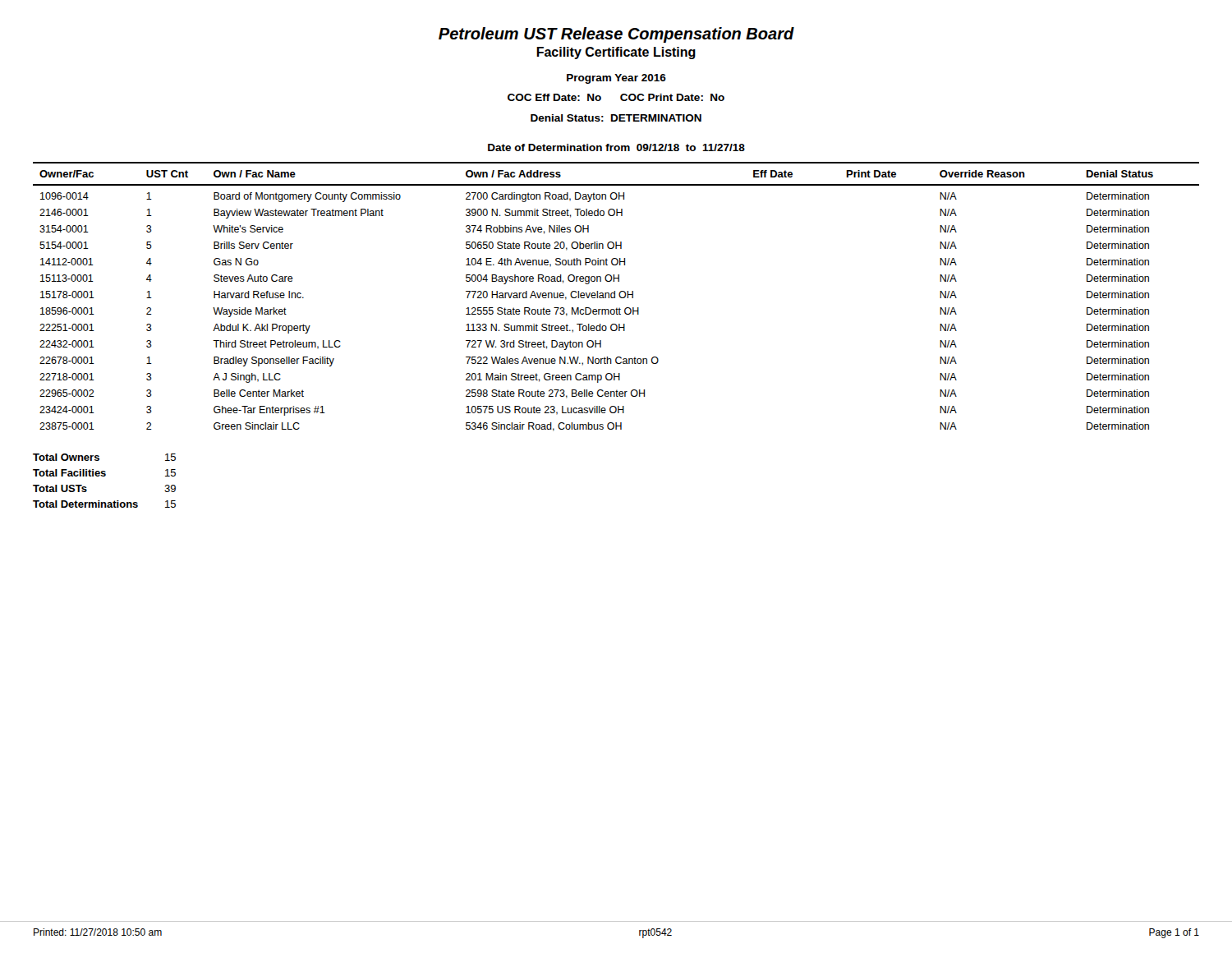Screen dimensions: 953x1232
Task: Click on the table containing "Third Street Petroleum, LLC"
Action: 616,298
